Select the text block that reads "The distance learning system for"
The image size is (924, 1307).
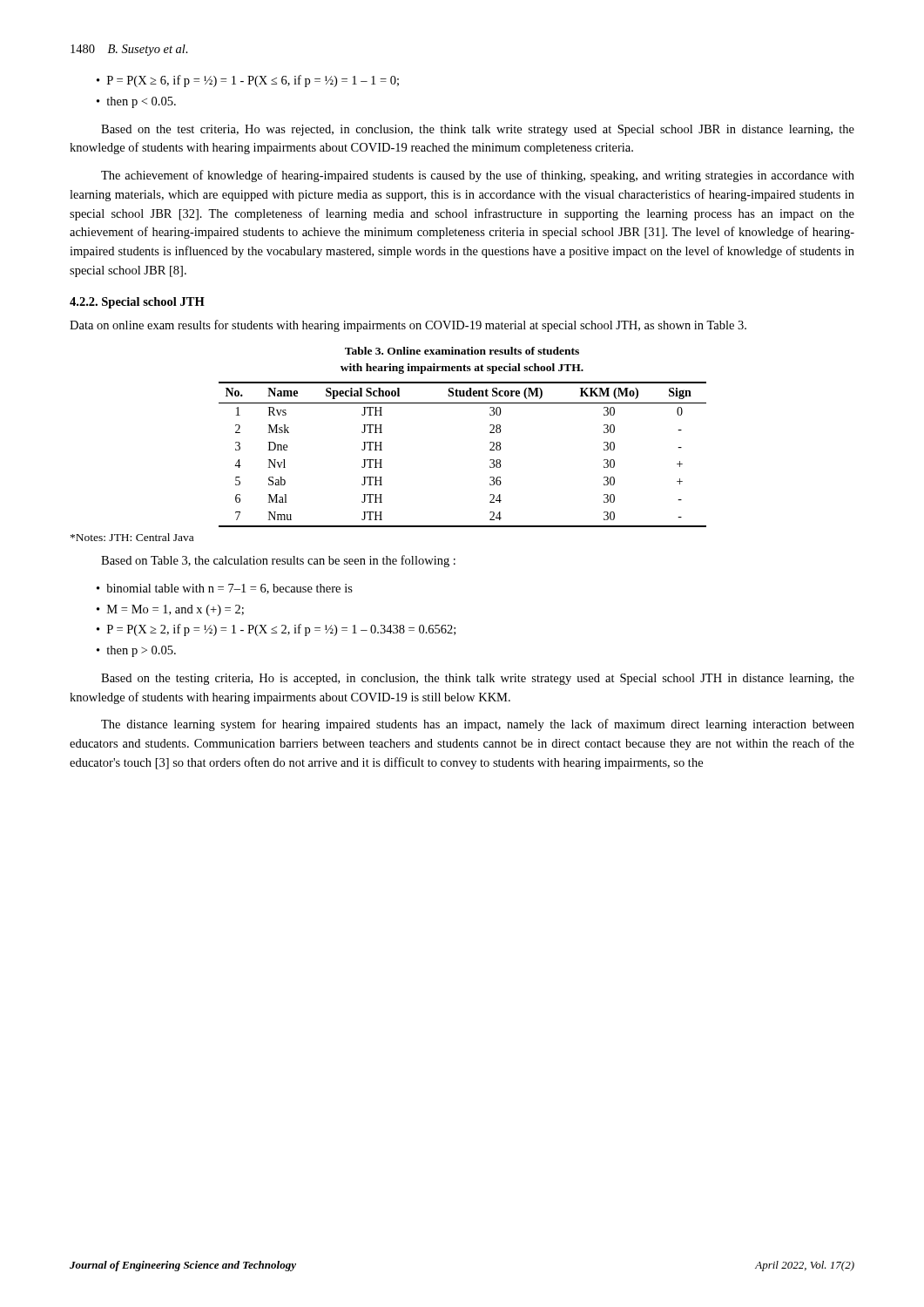(462, 744)
